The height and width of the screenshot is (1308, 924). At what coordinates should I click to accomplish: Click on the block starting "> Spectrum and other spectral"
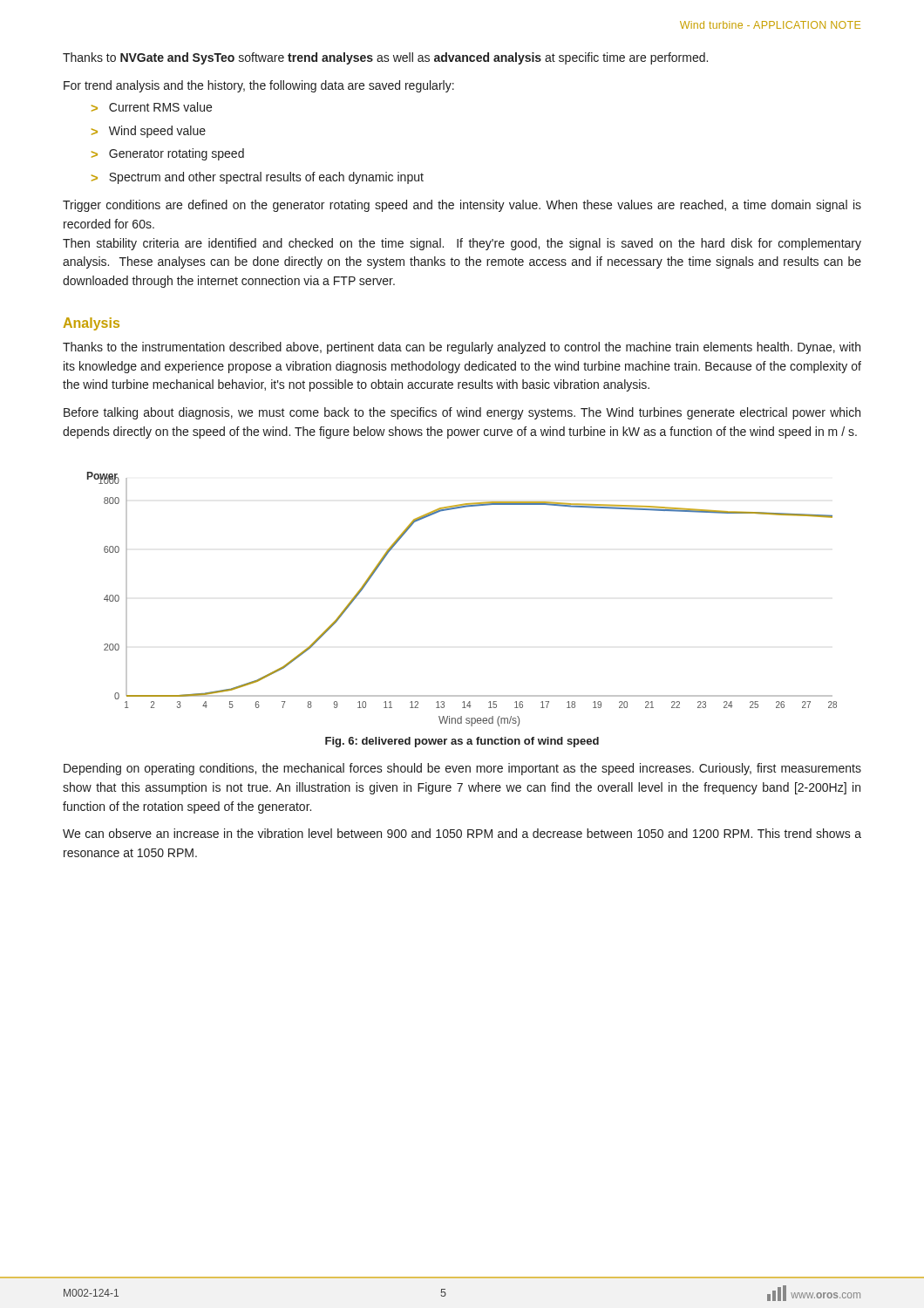tap(257, 178)
